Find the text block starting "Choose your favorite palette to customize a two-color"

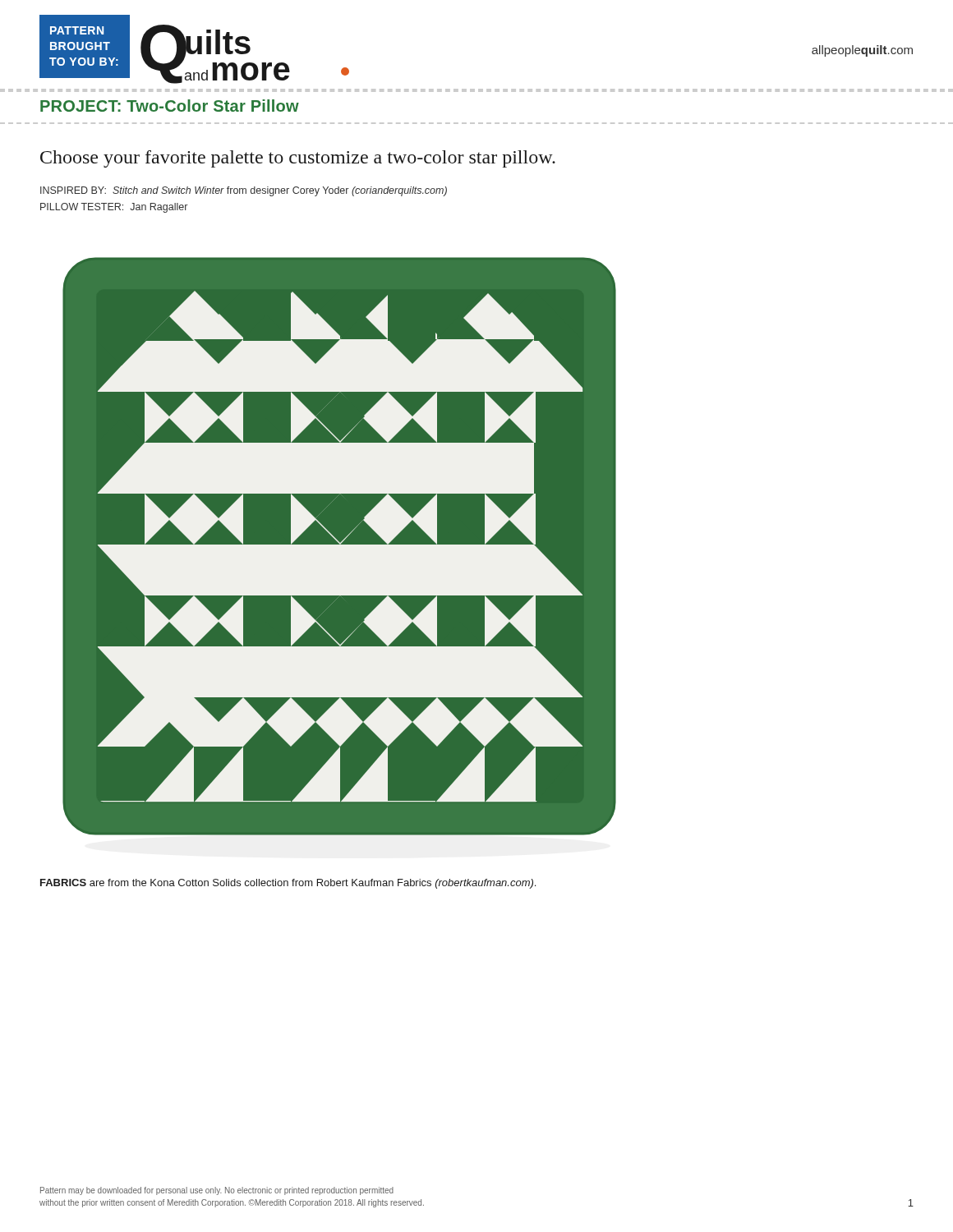coord(298,157)
